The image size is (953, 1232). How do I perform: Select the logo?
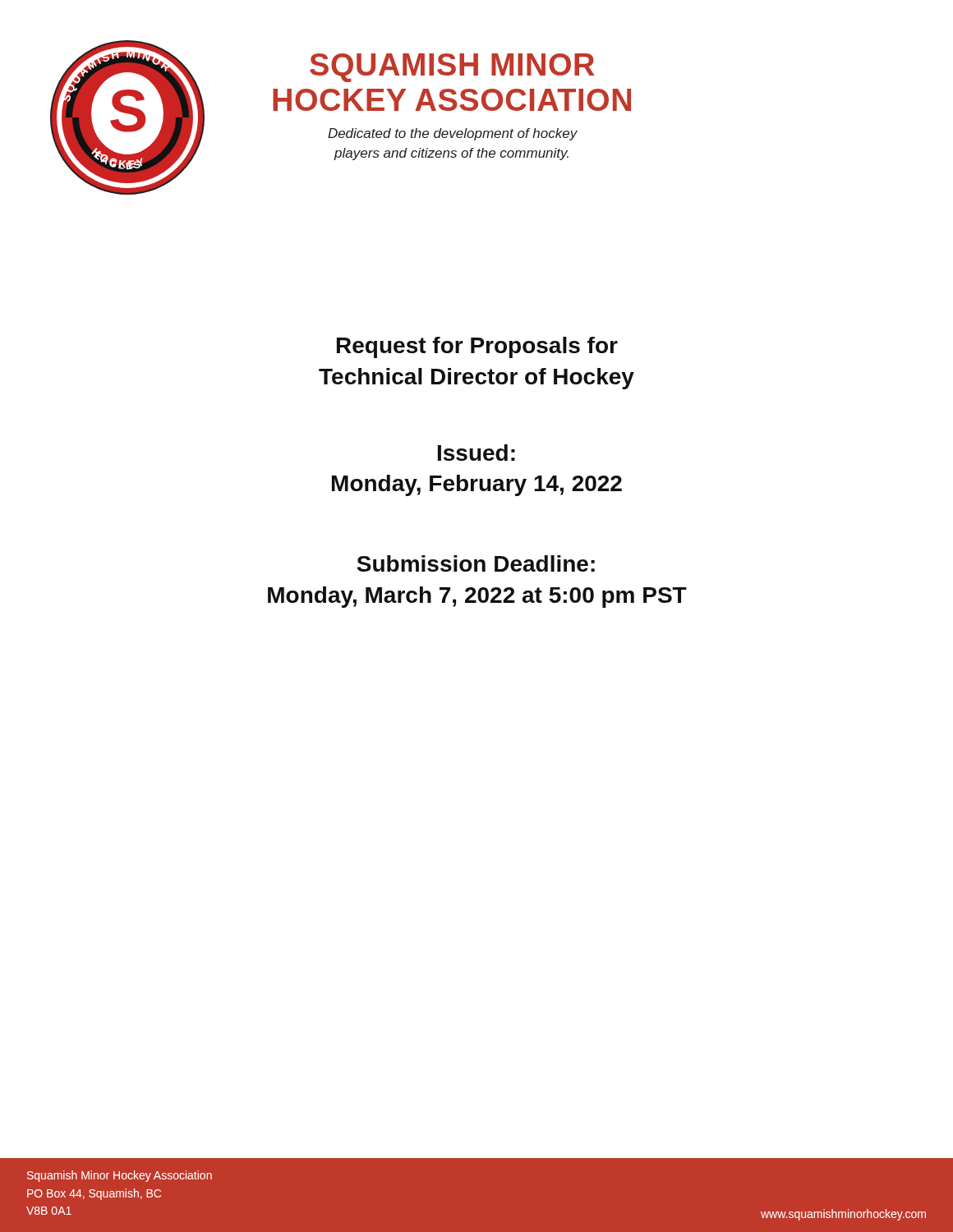click(x=127, y=119)
